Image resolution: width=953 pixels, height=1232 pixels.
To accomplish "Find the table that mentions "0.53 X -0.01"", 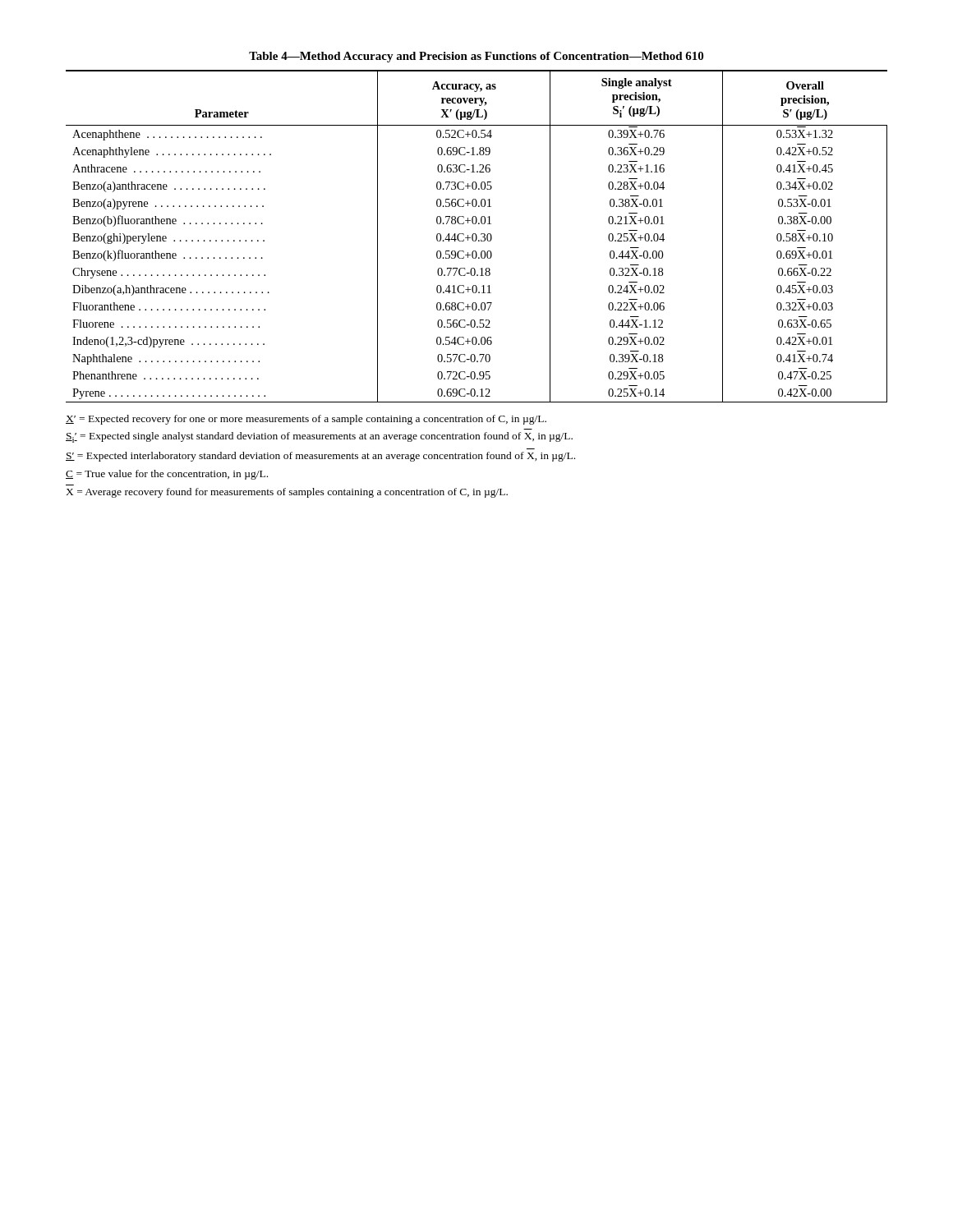I will click(476, 236).
